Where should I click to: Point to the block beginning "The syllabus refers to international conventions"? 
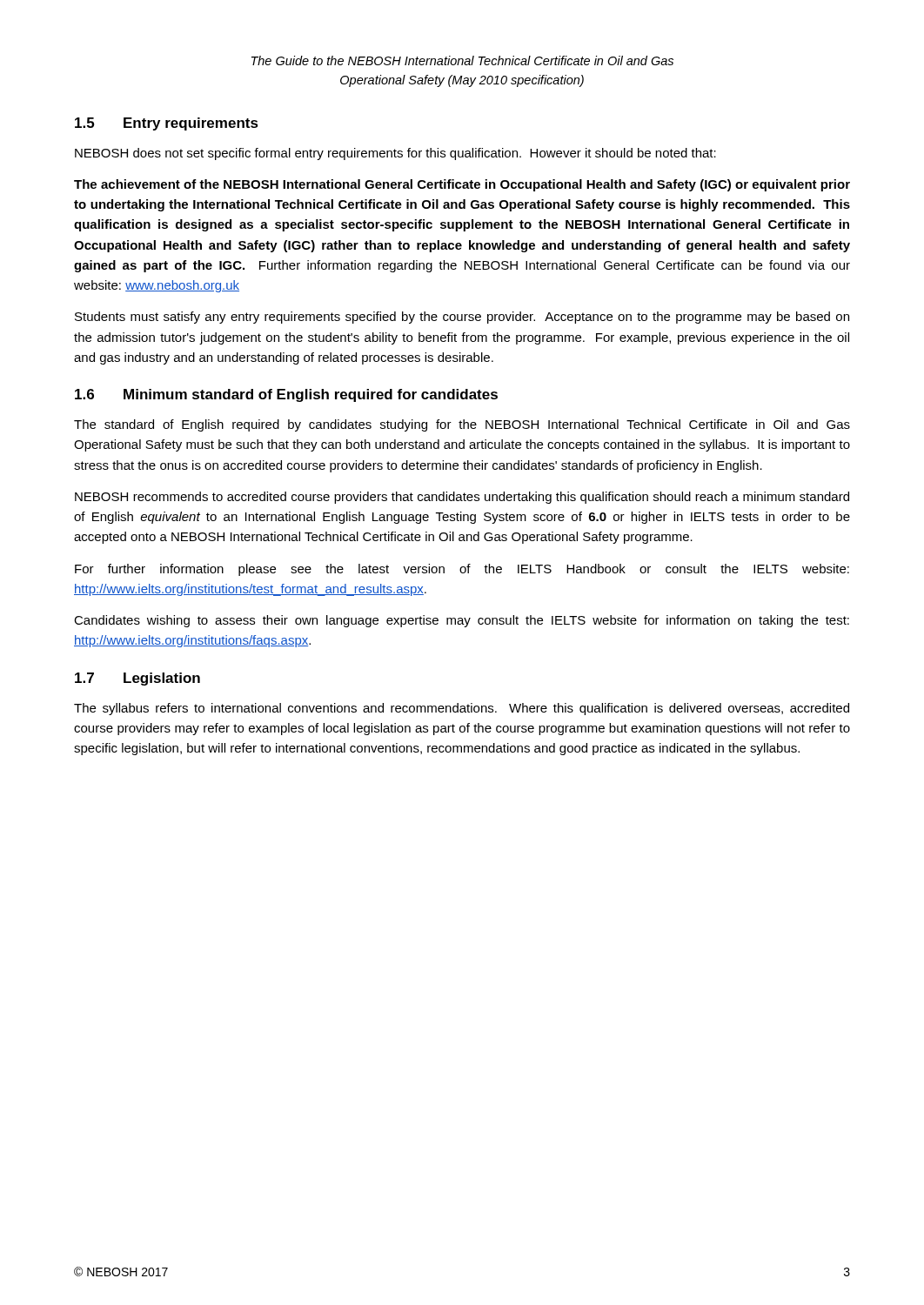pyautogui.click(x=462, y=728)
